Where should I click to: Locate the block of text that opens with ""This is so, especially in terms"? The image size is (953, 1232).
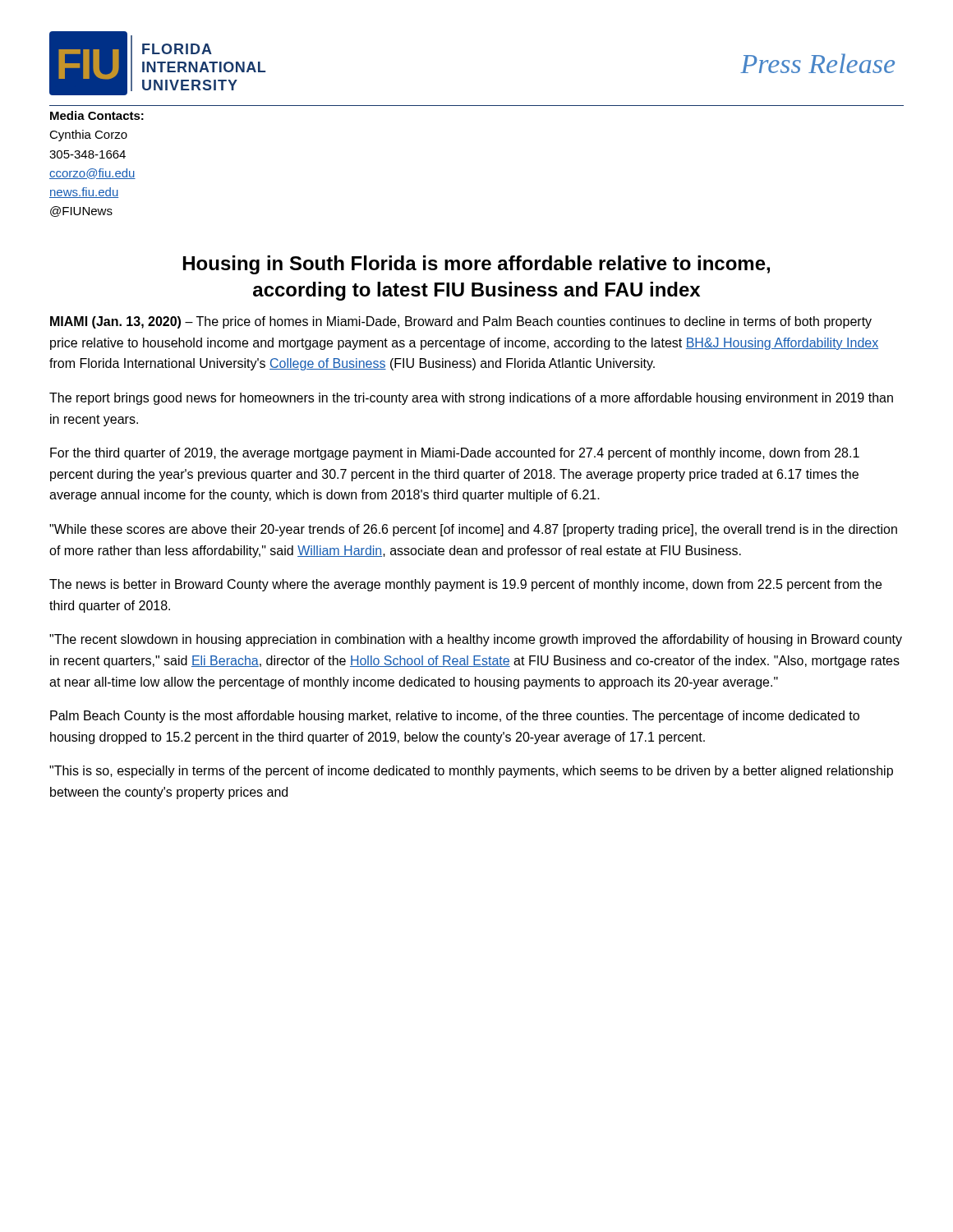tap(476, 782)
